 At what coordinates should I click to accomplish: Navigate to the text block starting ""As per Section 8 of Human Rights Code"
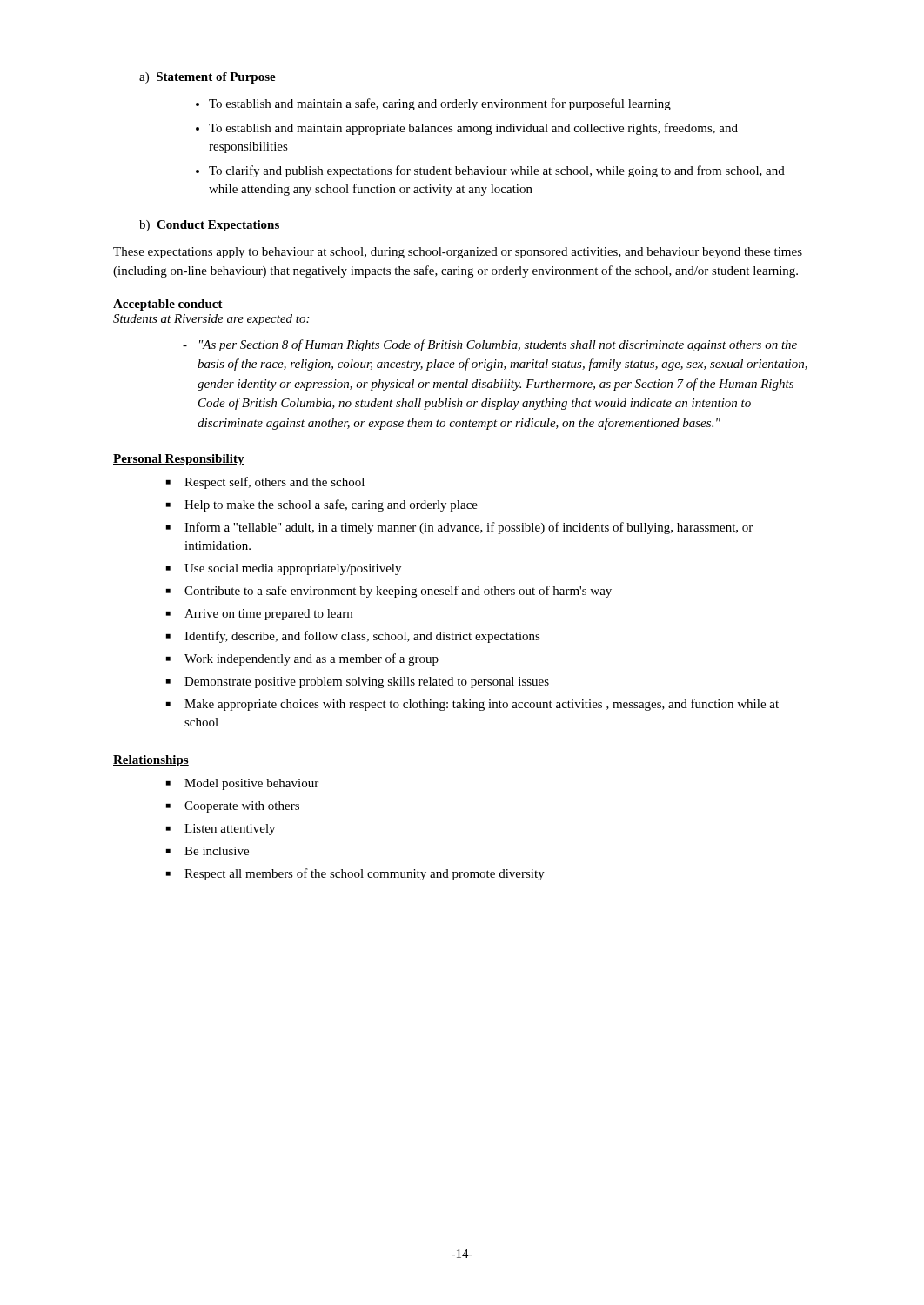tap(497, 383)
